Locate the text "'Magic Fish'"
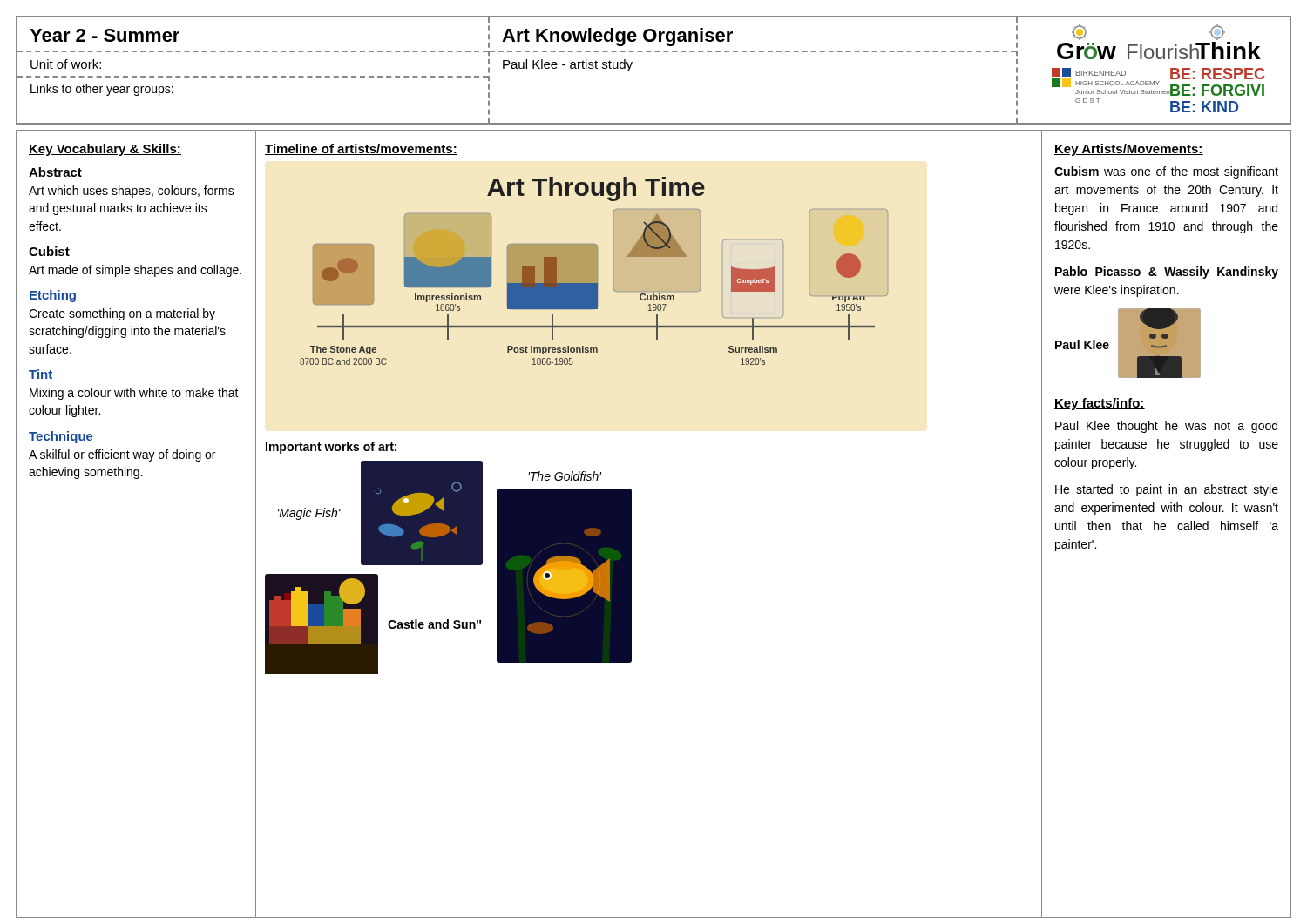Screen dimensions: 924x1307 click(x=308, y=513)
